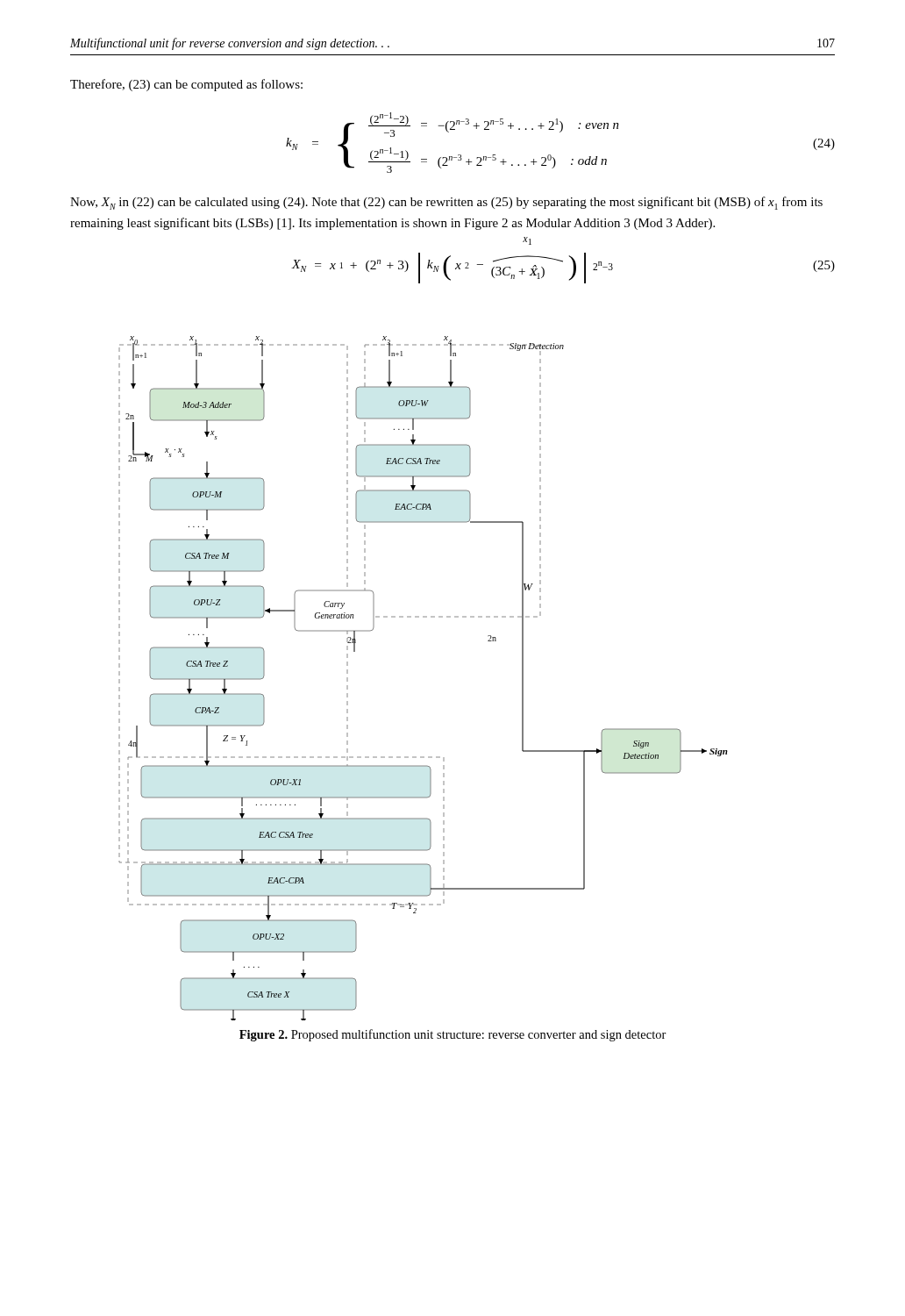Locate the caption that opens with "Figure 2. Proposed multifunction"

(452, 1034)
